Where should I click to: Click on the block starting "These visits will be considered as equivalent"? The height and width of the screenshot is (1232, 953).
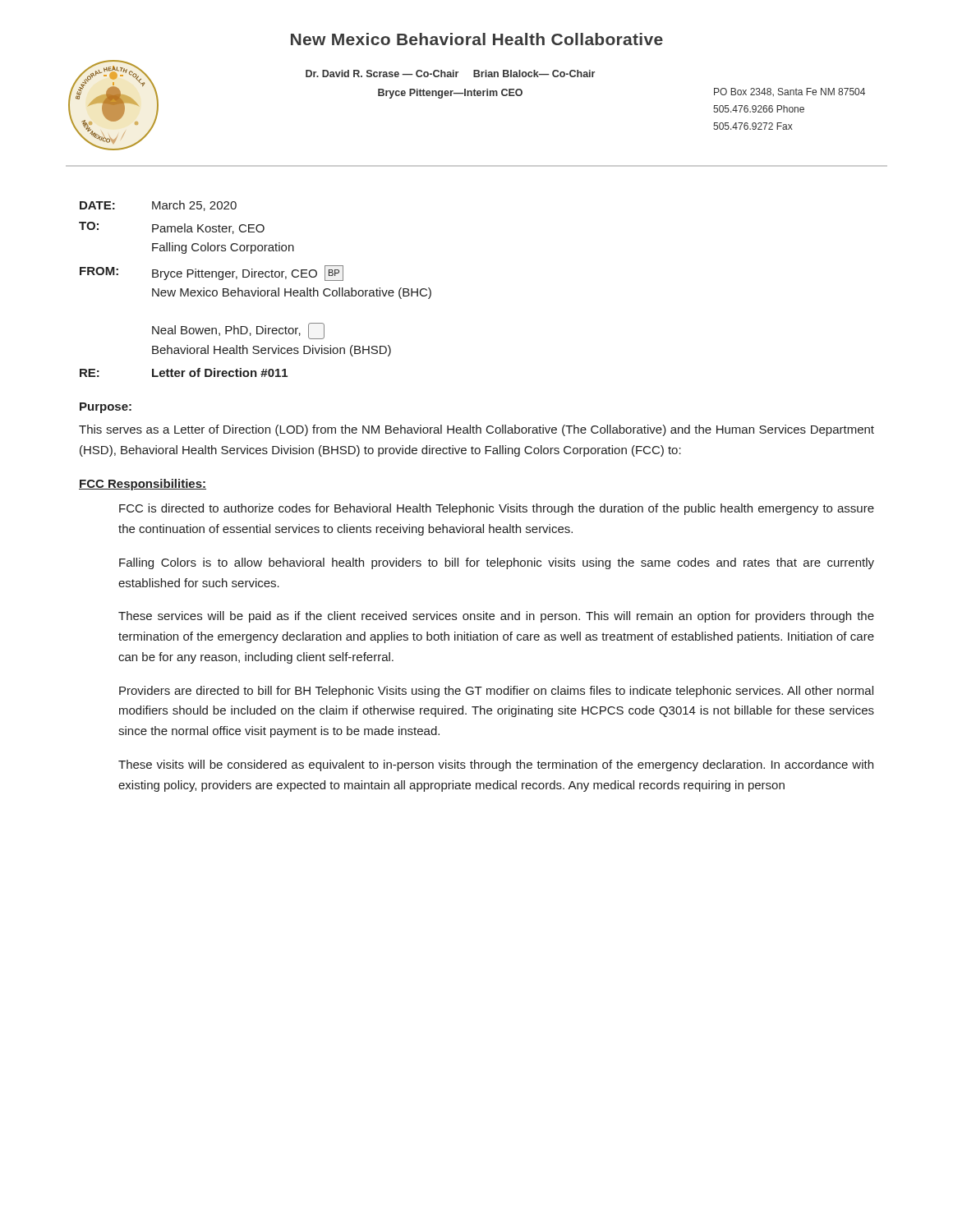click(496, 774)
